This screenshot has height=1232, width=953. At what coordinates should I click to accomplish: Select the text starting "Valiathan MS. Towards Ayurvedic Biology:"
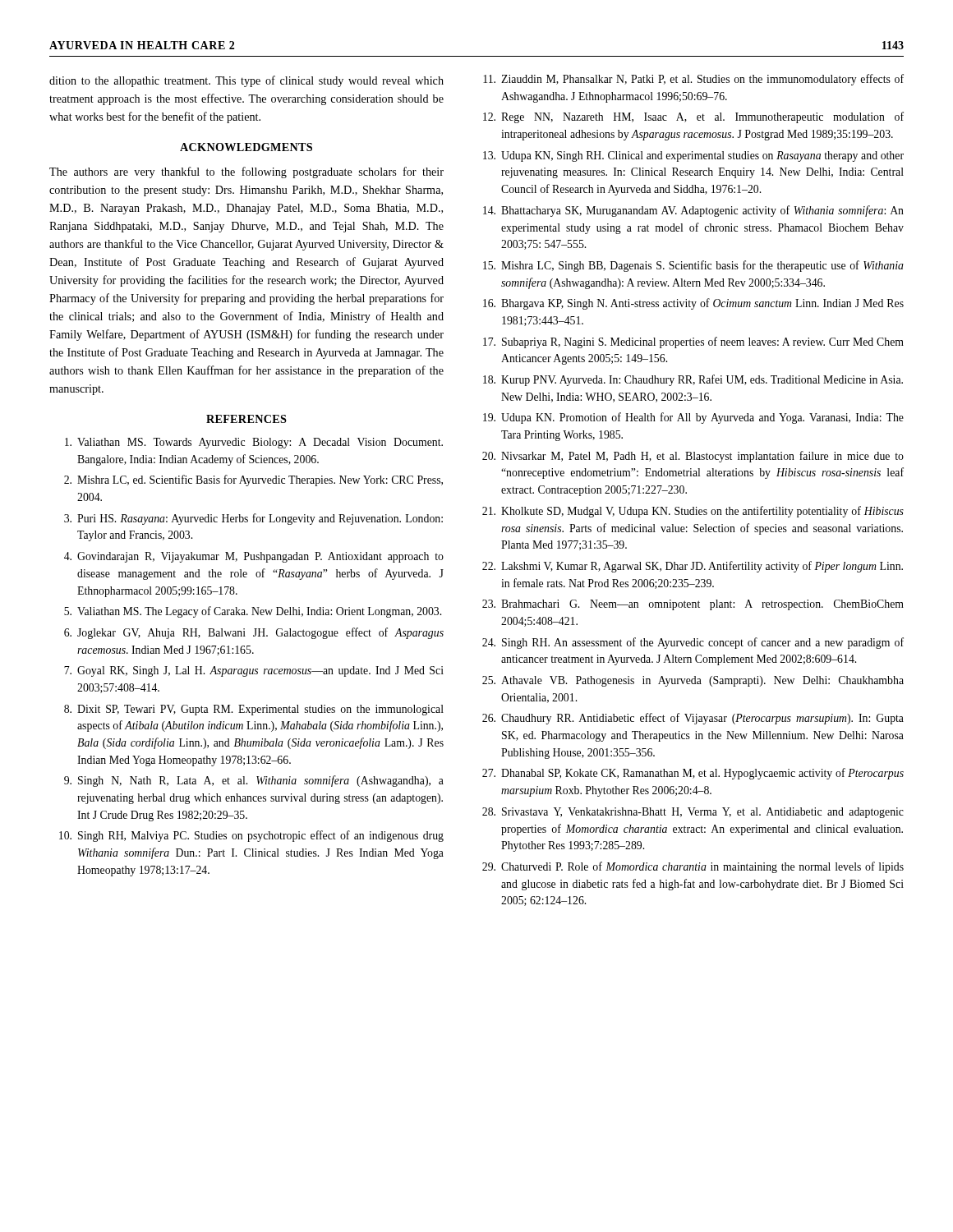246,451
